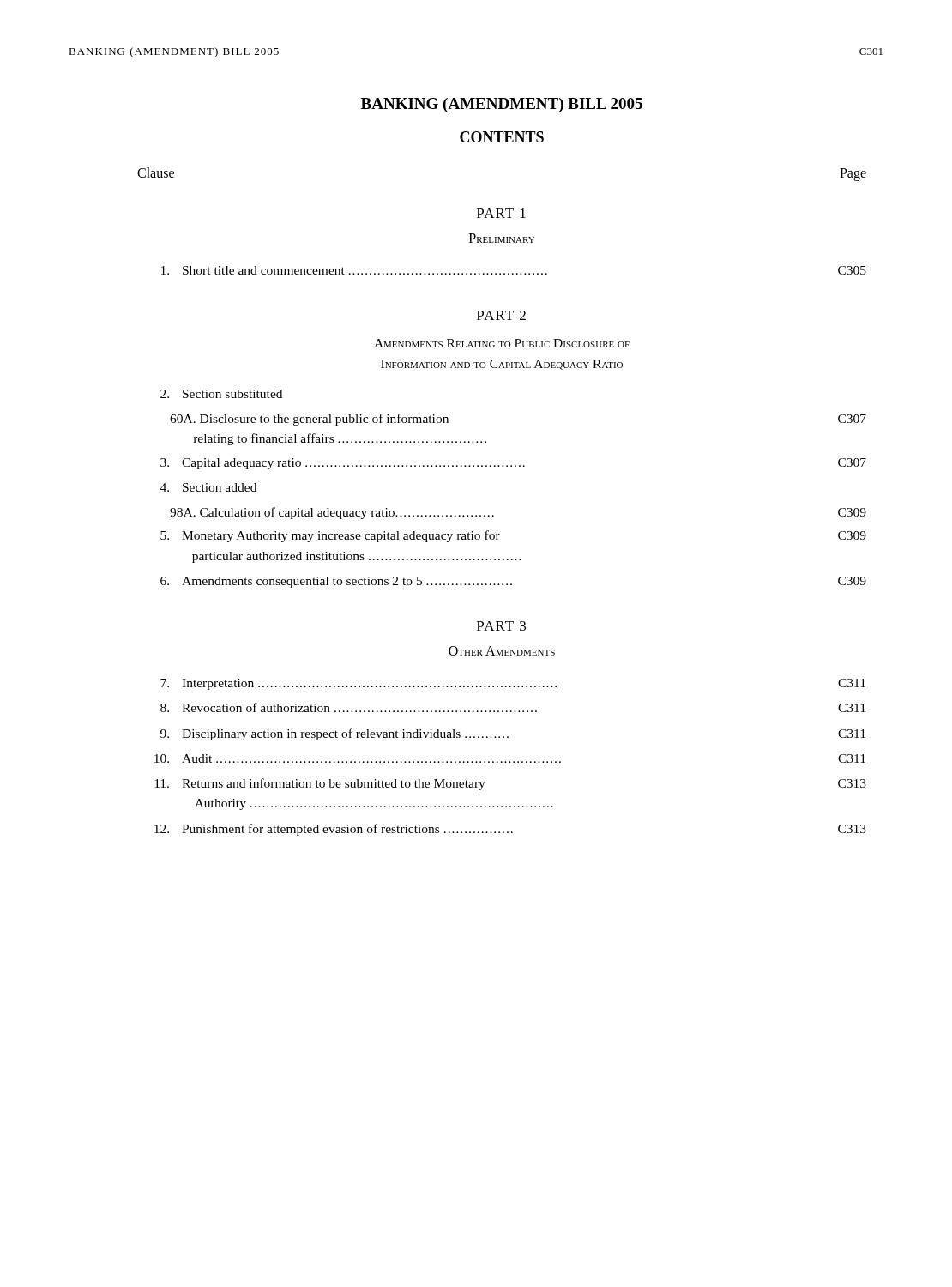Viewport: 952px width, 1287px height.
Task: Click the passage that begins "98A. Calculation of capital adequacy ratio........................"
Action: tap(280, 513)
